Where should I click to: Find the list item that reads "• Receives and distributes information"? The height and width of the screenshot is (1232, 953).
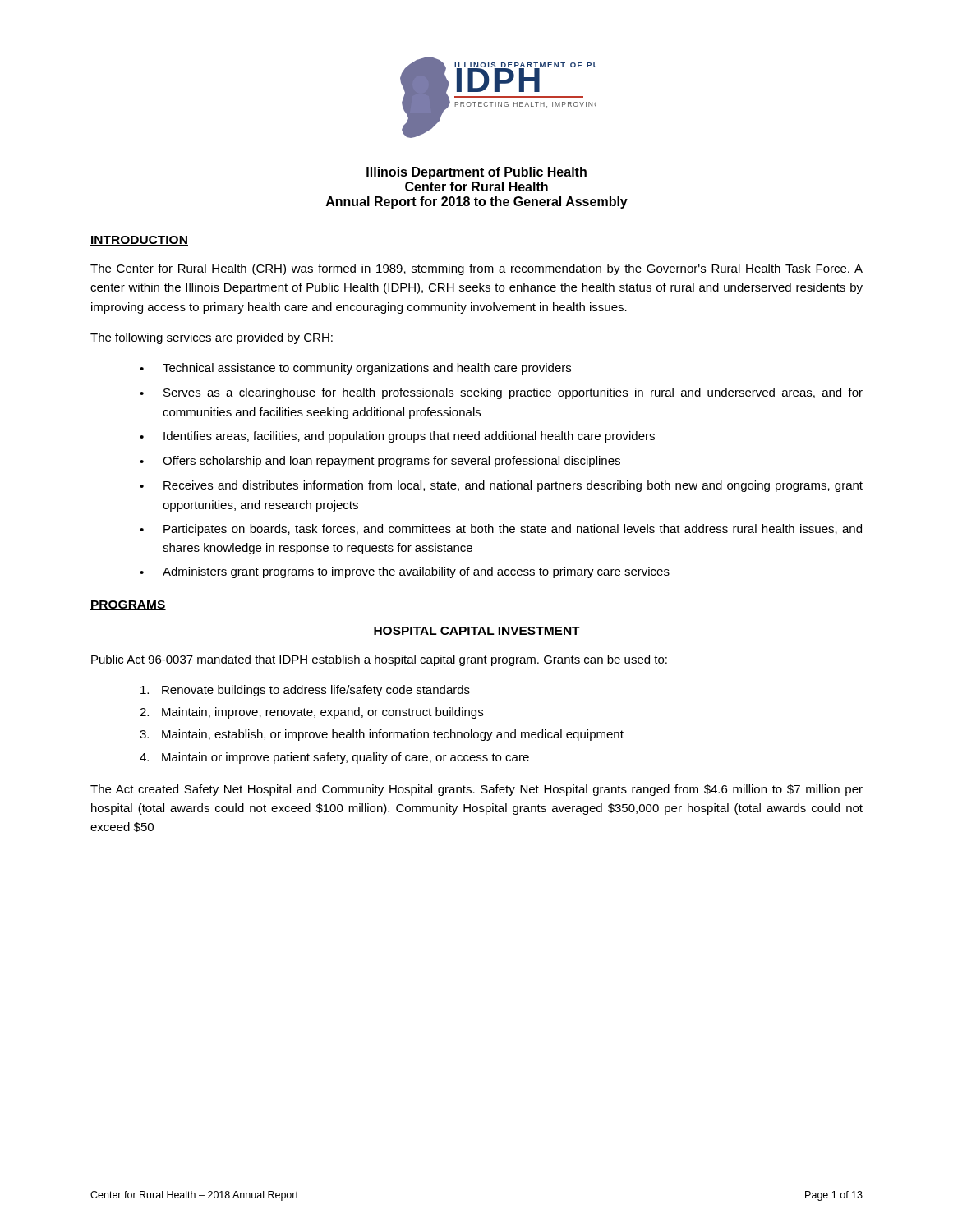point(501,495)
